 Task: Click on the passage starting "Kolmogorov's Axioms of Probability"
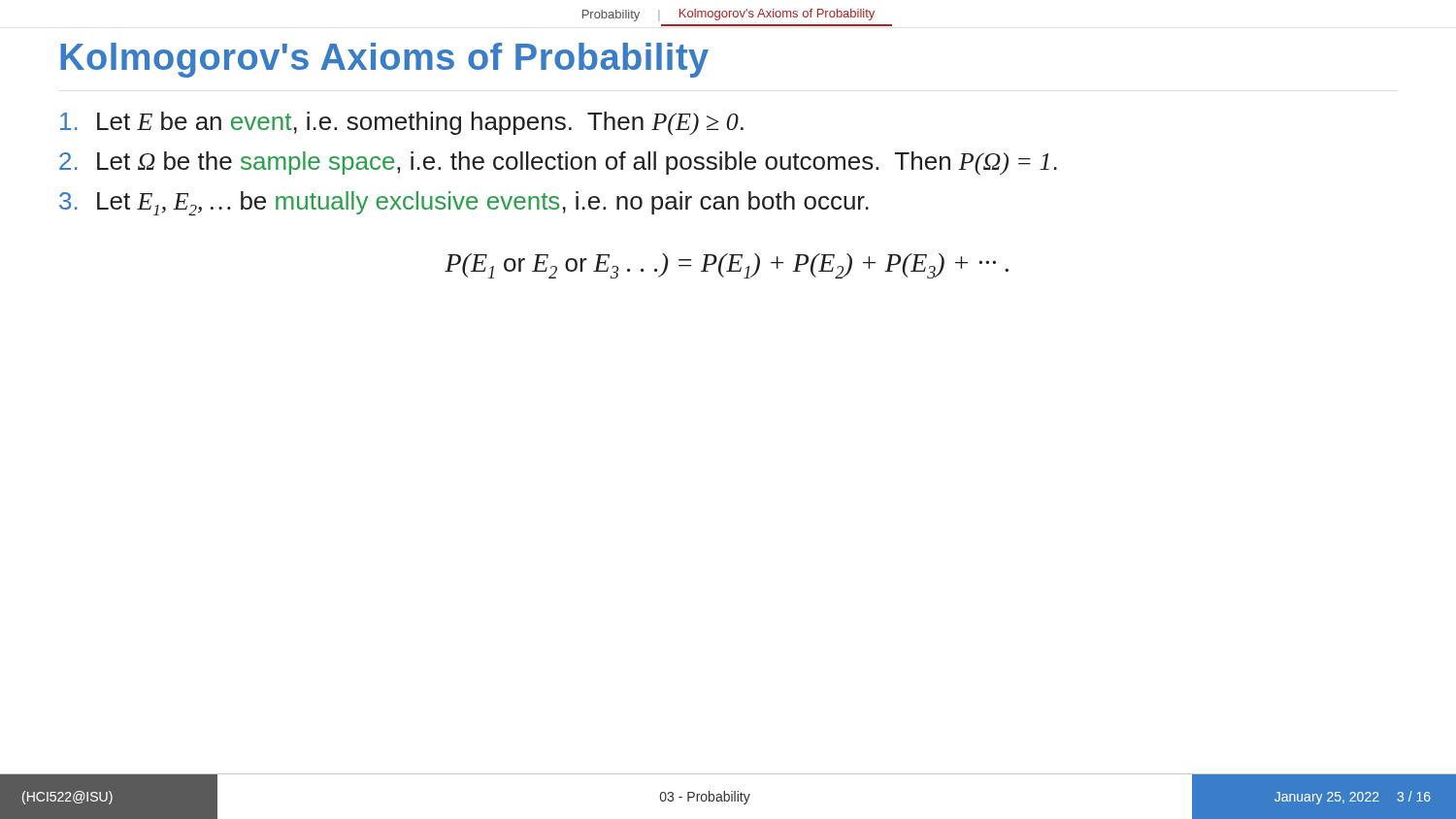(x=384, y=57)
